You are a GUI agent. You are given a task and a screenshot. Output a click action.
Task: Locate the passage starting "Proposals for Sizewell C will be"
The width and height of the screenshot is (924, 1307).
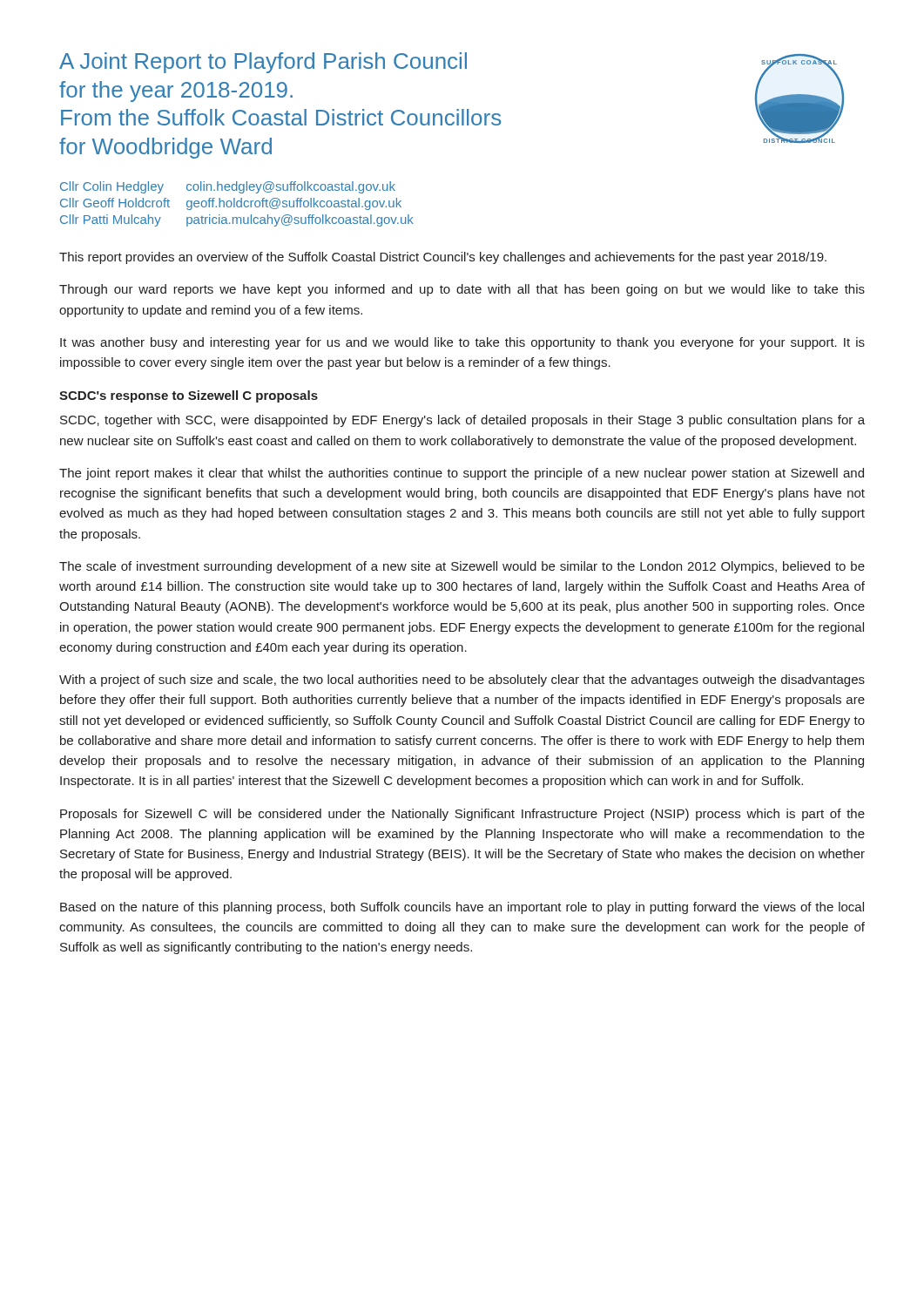[x=462, y=843]
